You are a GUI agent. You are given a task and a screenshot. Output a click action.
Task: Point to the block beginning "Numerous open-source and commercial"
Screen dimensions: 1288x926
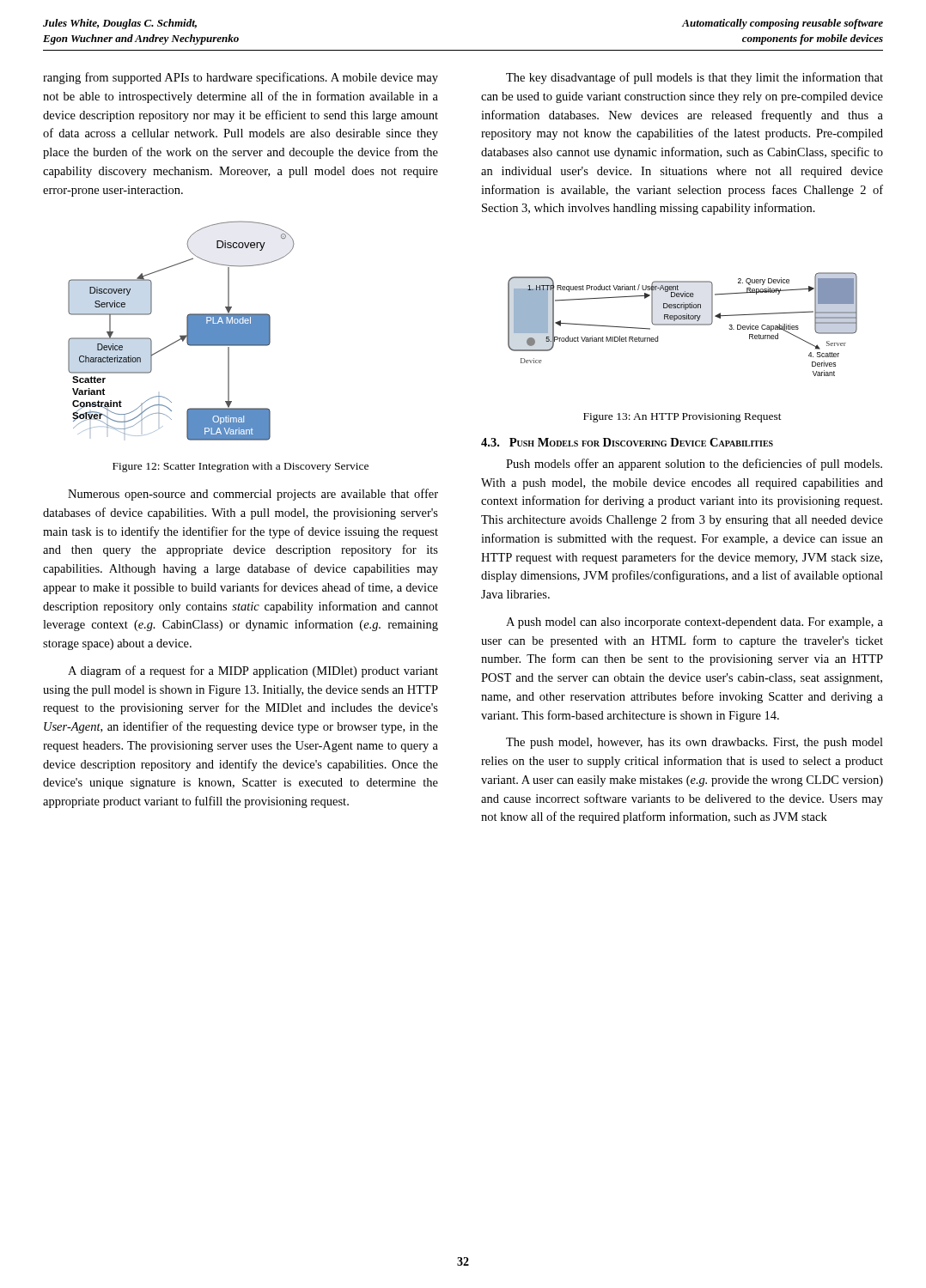pos(253,495)
